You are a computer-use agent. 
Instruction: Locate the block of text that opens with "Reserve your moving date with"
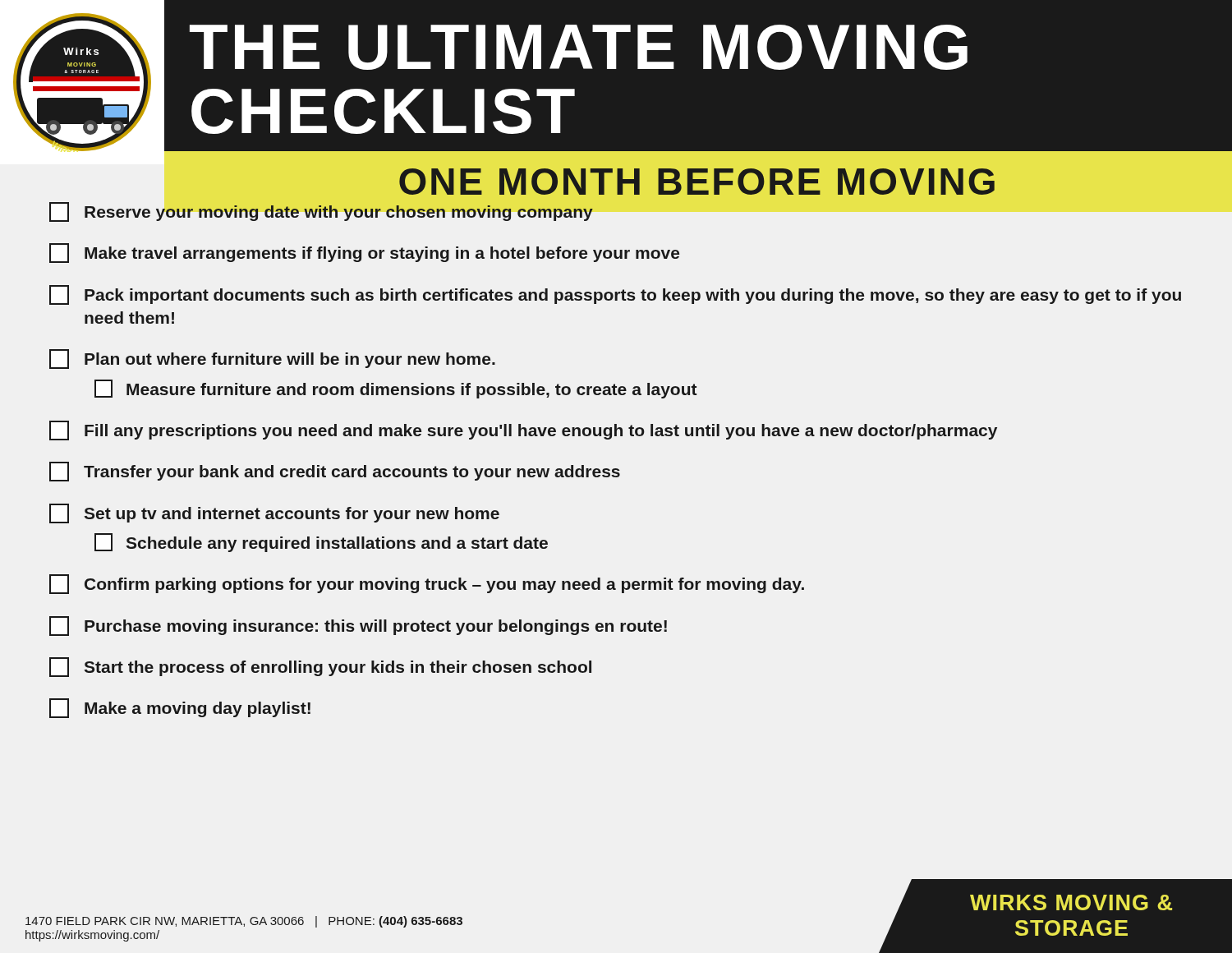321,212
